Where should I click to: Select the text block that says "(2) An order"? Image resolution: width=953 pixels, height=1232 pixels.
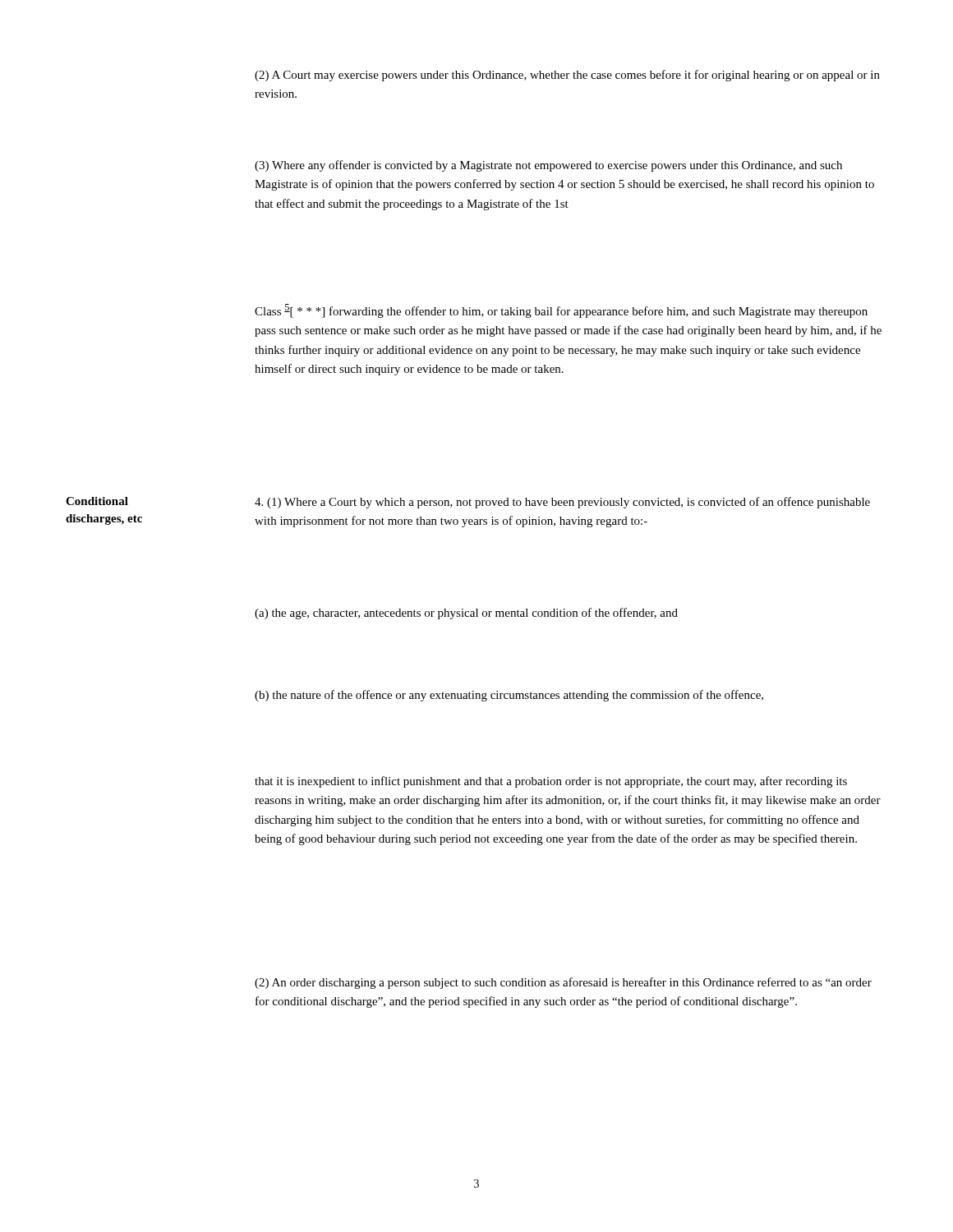563,992
